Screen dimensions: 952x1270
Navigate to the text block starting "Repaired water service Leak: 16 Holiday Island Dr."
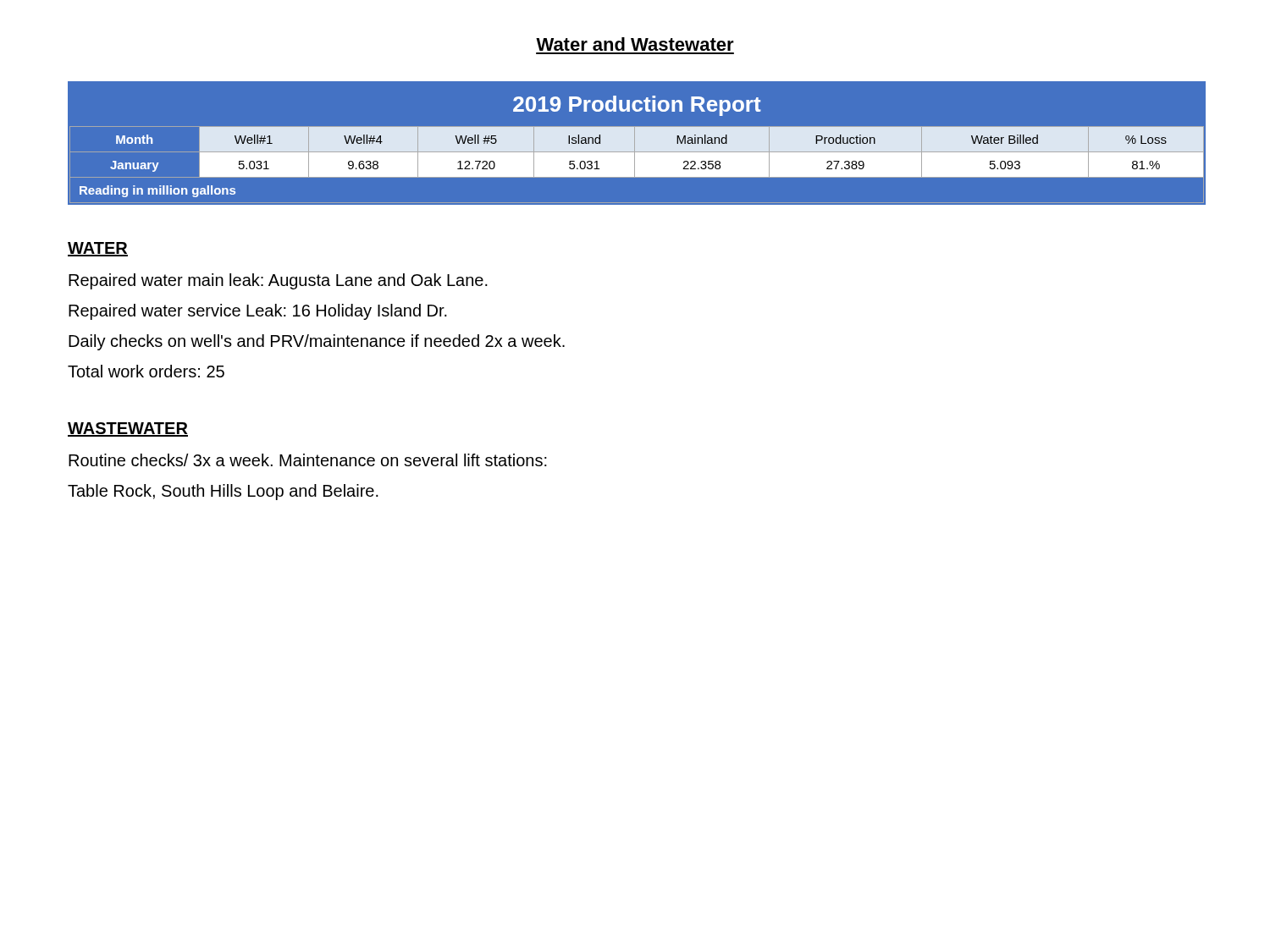[x=258, y=311]
